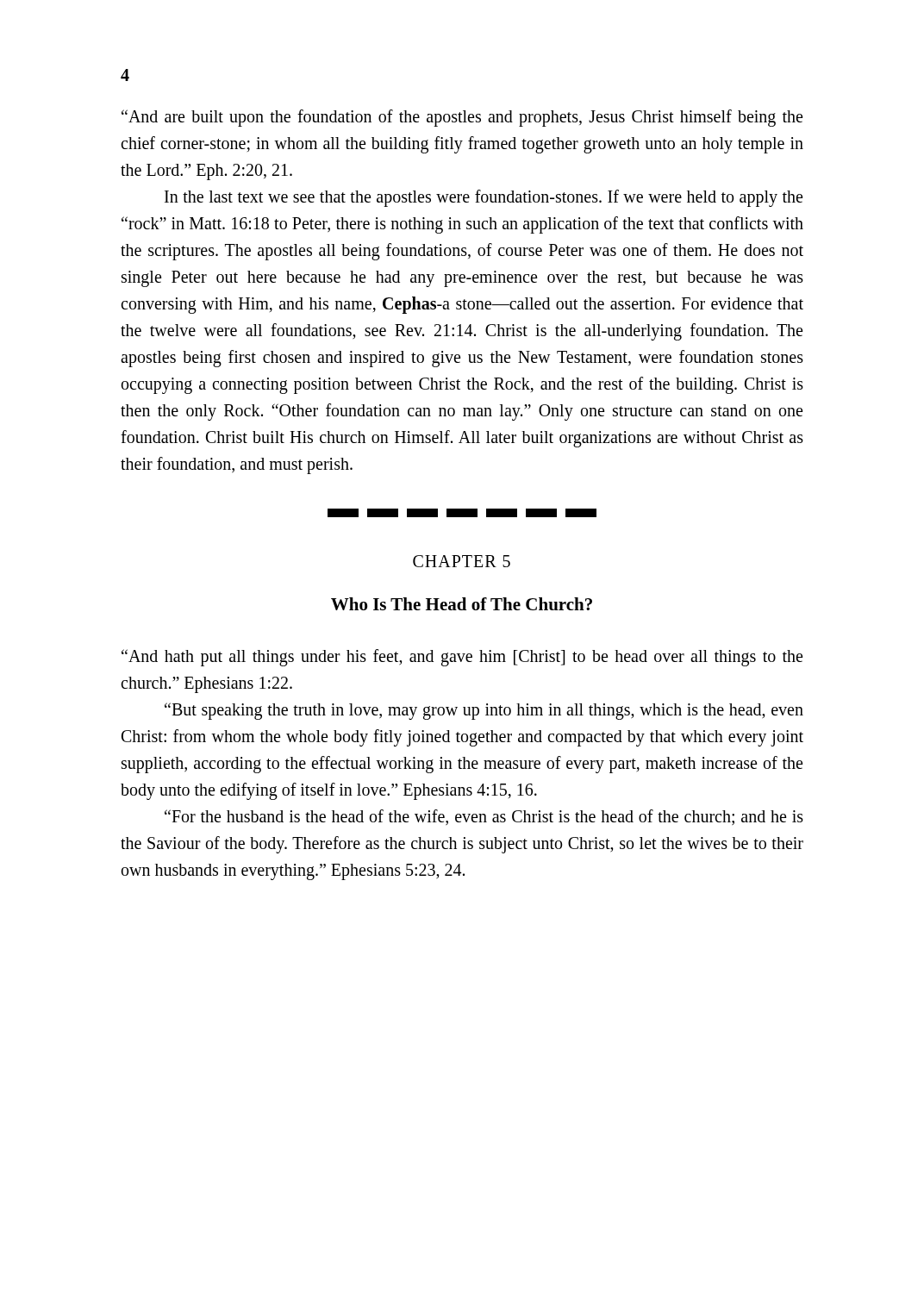The width and height of the screenshot is (924, 1293).
Task: Select the text block containing "“And hath put all things under"
Action: pos(462,763)
